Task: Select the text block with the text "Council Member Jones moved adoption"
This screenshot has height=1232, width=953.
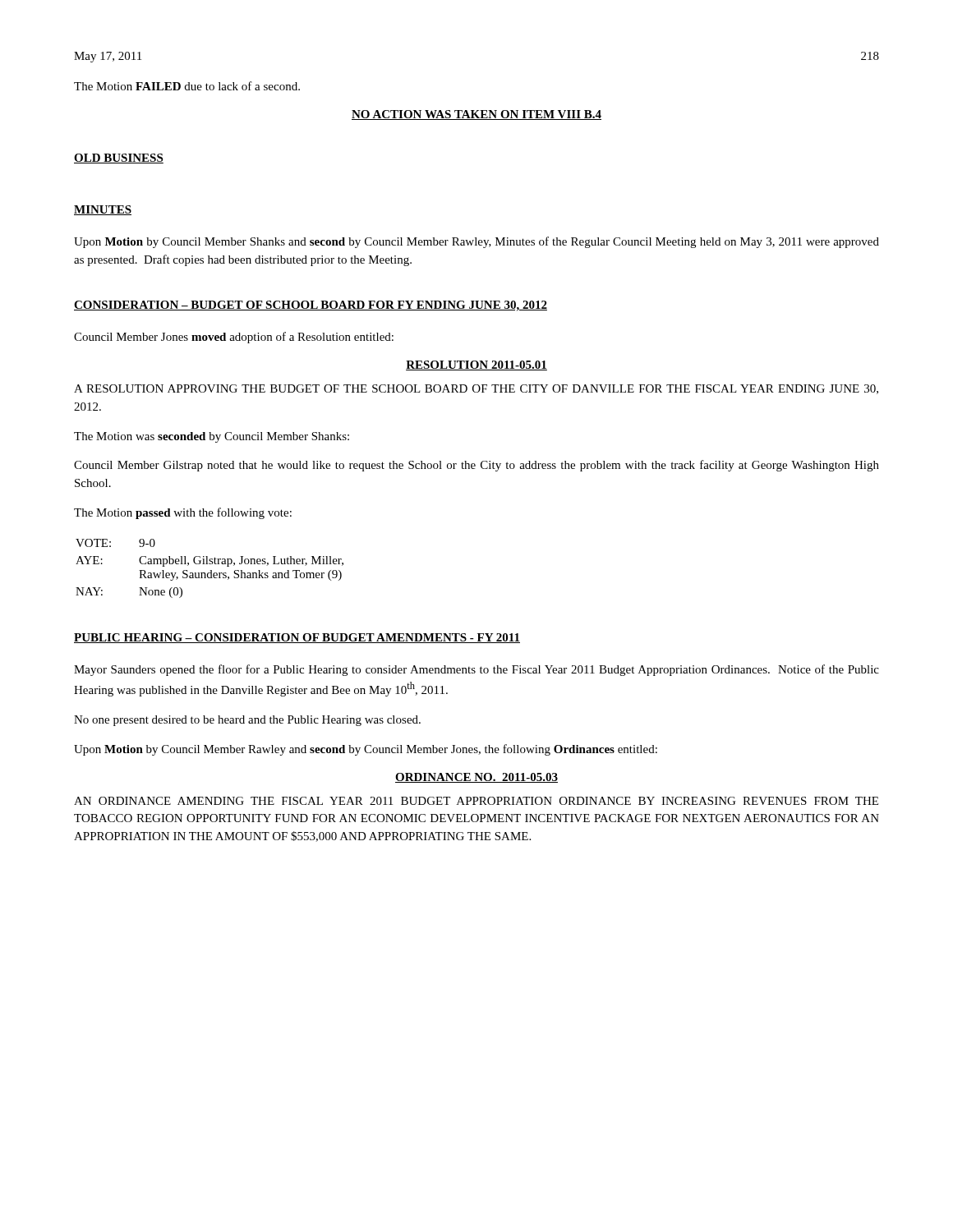Action: coord(234,338)
